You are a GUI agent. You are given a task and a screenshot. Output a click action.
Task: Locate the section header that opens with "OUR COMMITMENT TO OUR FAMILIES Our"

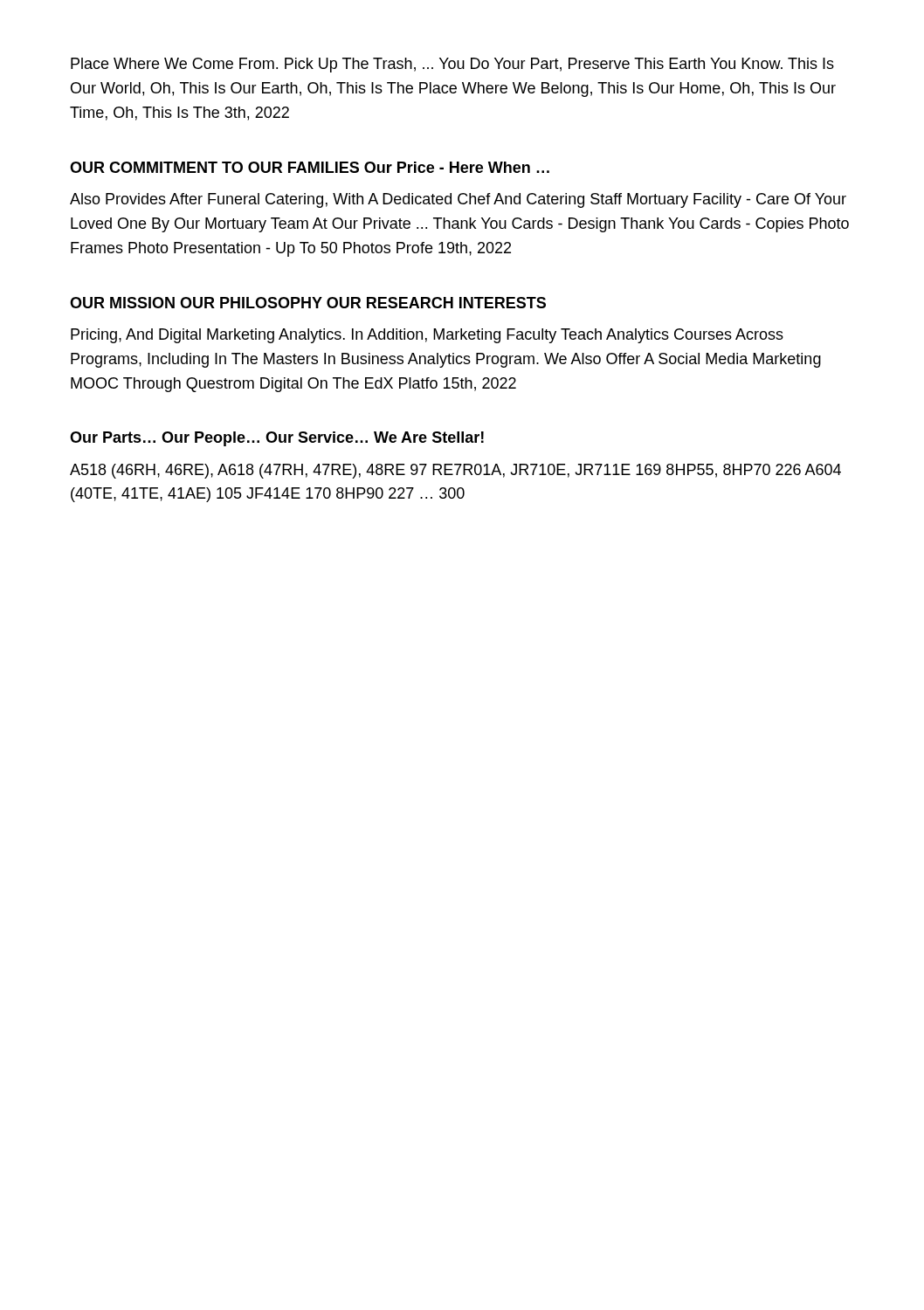click(x=310, y=167)
